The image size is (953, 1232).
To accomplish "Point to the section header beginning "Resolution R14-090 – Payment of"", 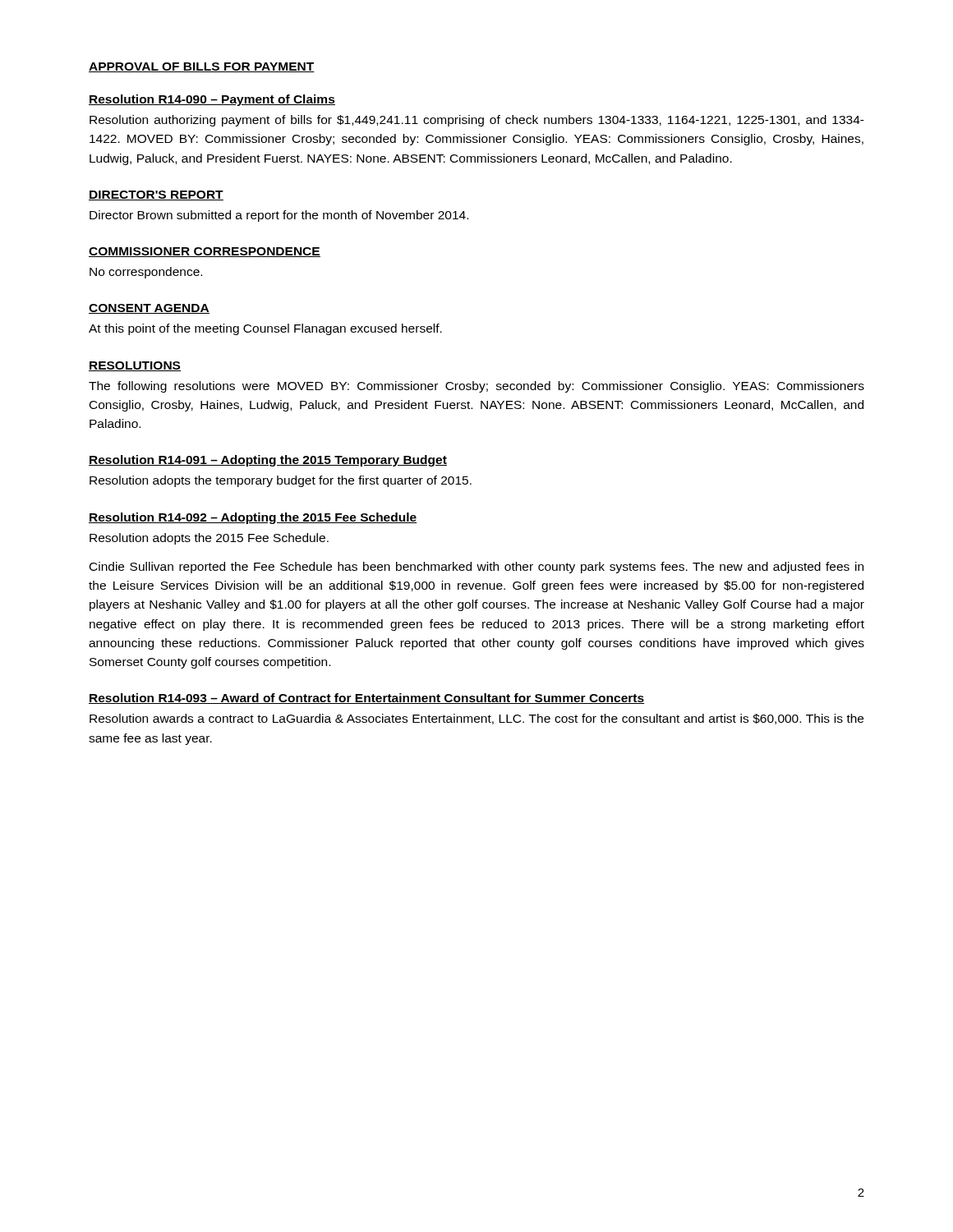I will 212,99.
